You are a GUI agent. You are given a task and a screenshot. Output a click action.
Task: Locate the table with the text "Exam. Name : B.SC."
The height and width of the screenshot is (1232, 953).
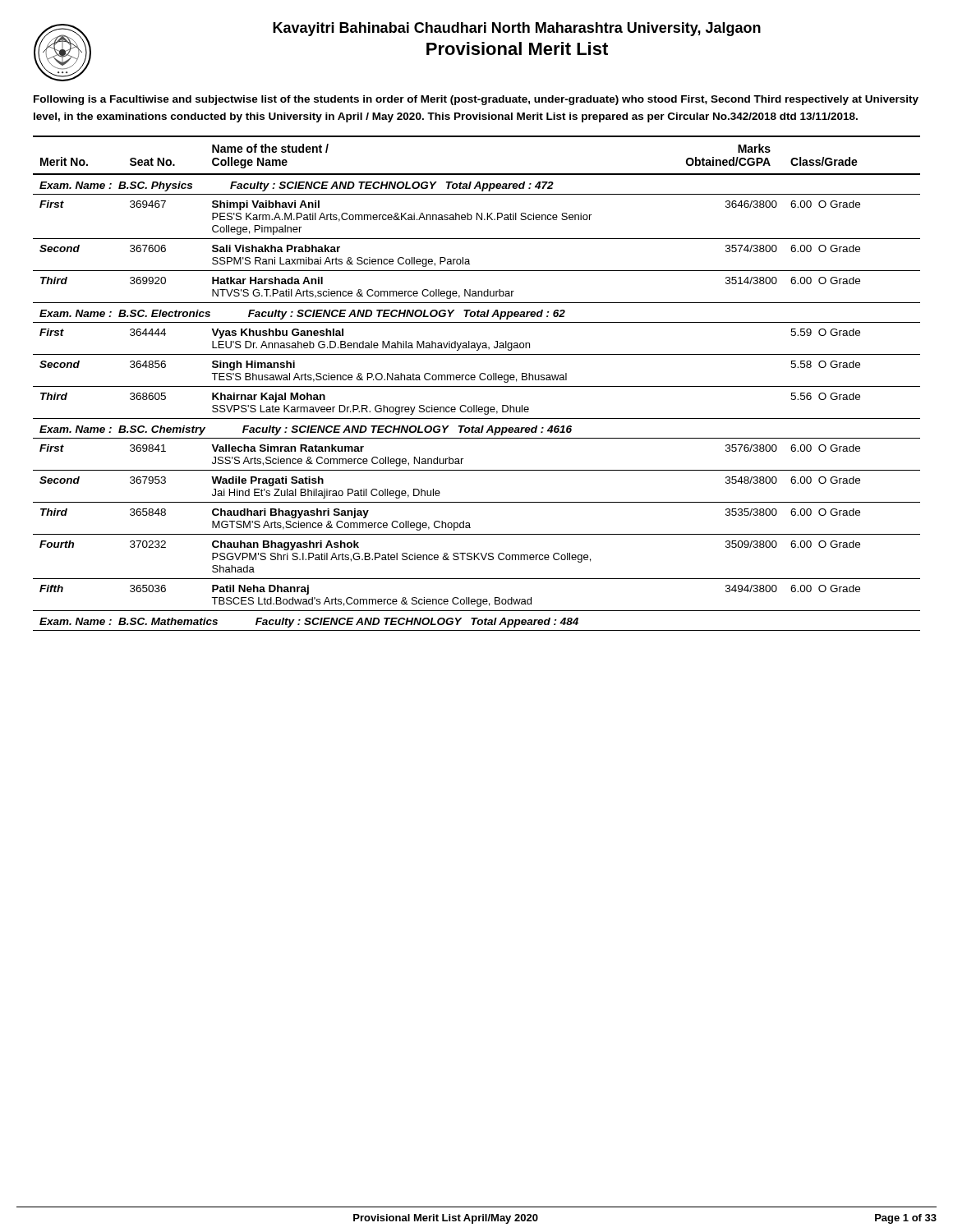pos(476,383)
